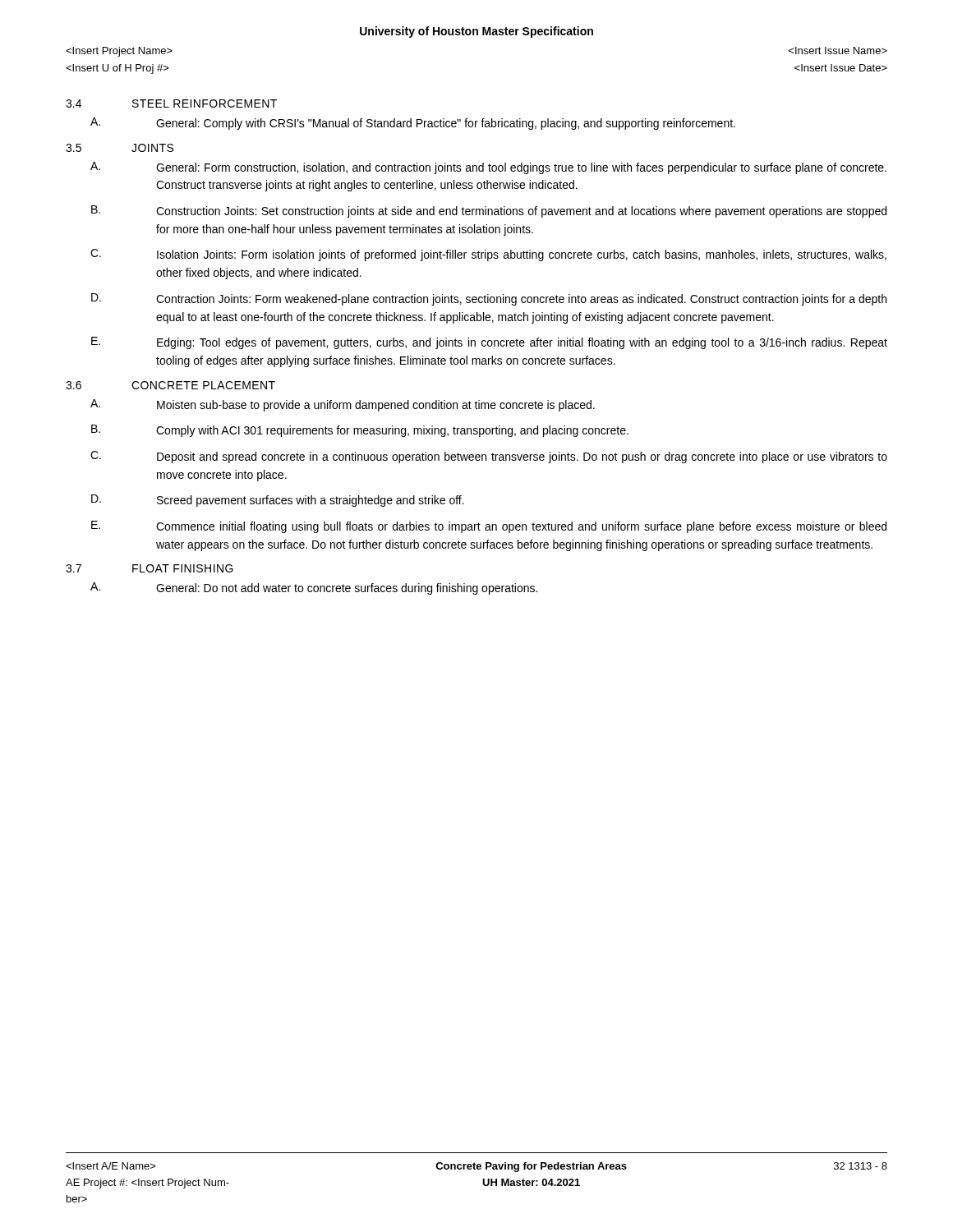Click on the block starting "A. General: Do not add water"

click(x=476, y=589)
